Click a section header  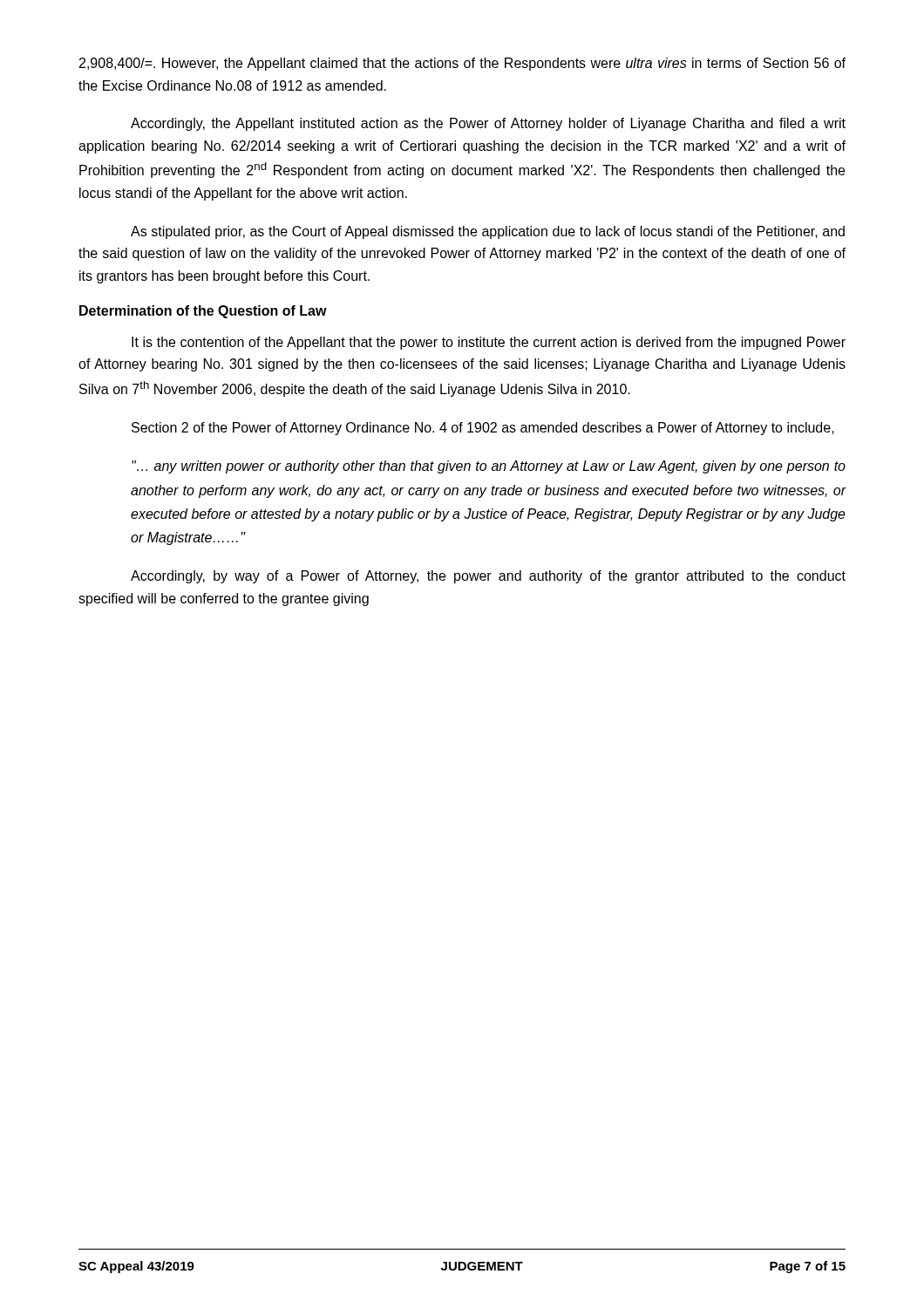pyautogui.click(x=202, y=311)
